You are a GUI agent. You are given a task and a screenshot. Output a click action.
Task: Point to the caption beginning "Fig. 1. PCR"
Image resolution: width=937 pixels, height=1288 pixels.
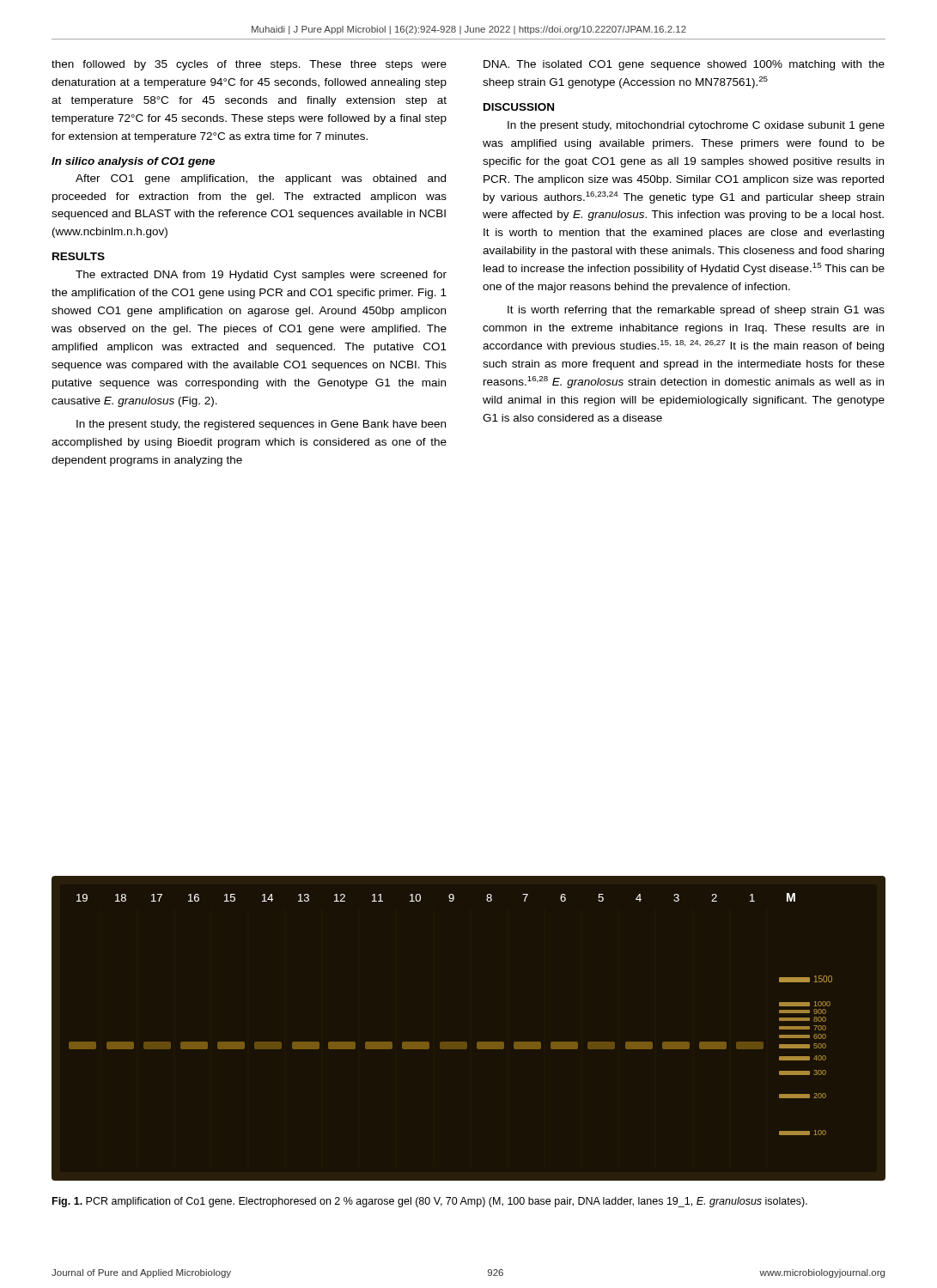point(430,1201)
